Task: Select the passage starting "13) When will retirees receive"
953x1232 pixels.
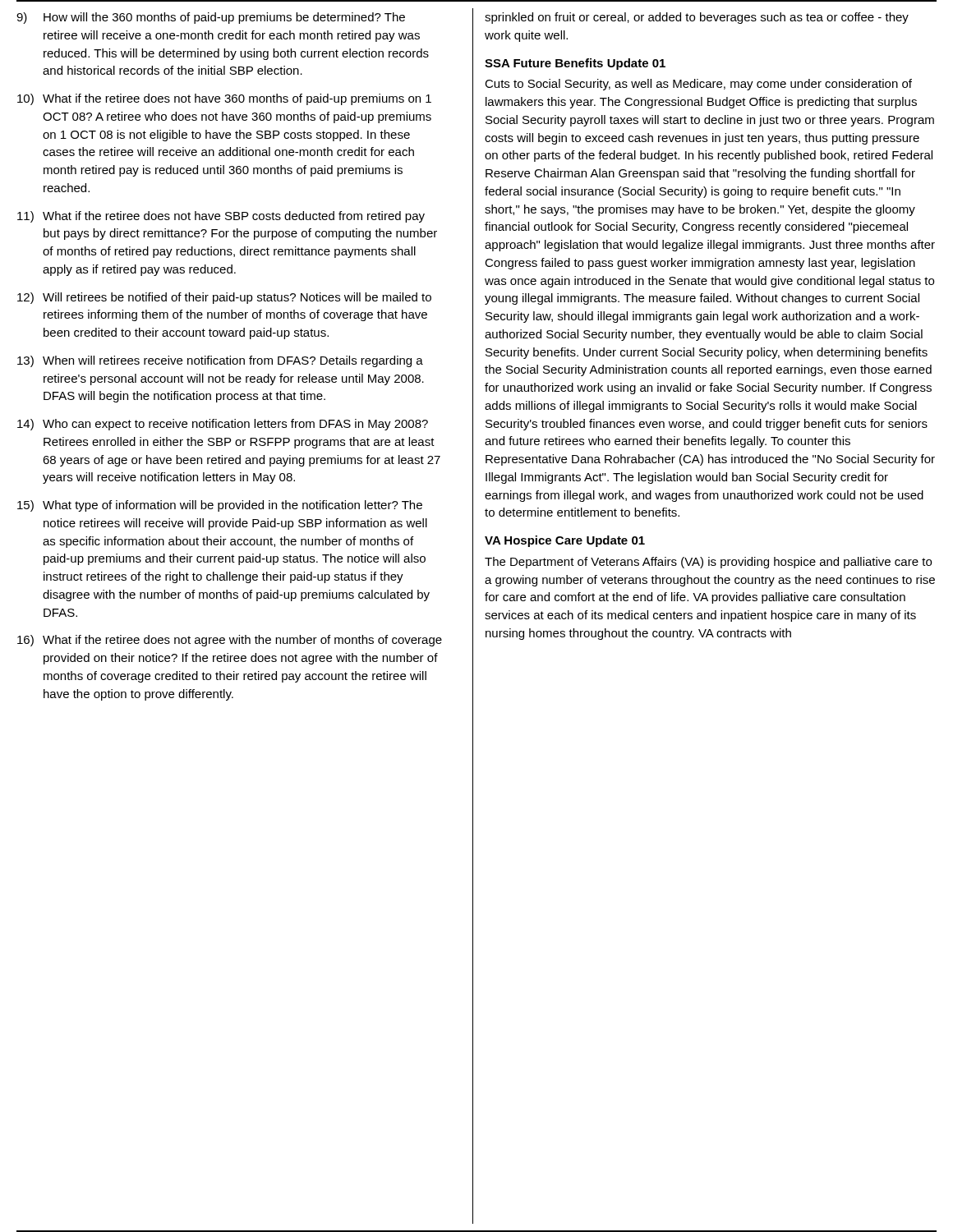Action: 230,378
